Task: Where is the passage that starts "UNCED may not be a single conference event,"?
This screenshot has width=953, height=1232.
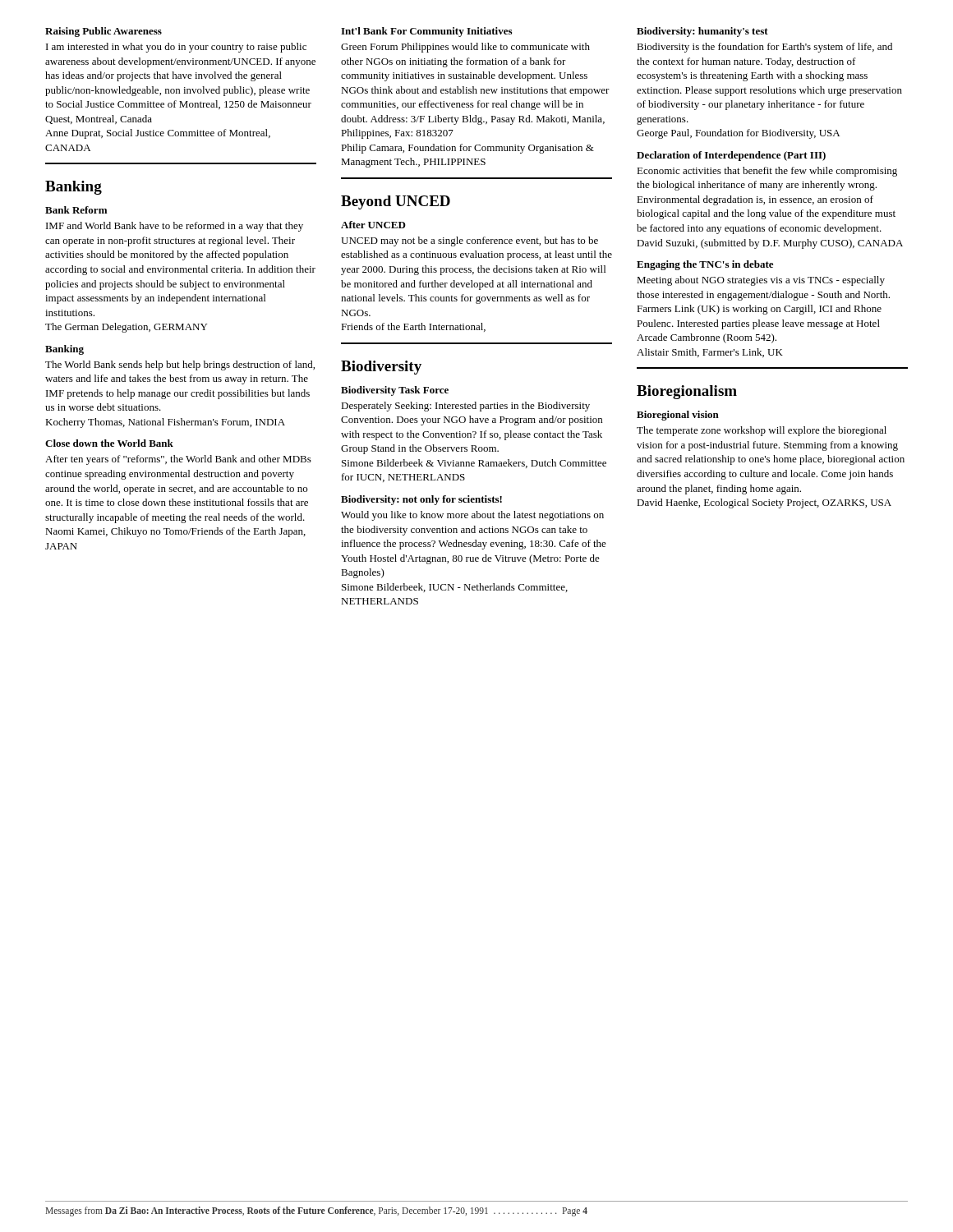Action: tap(476, 283)
